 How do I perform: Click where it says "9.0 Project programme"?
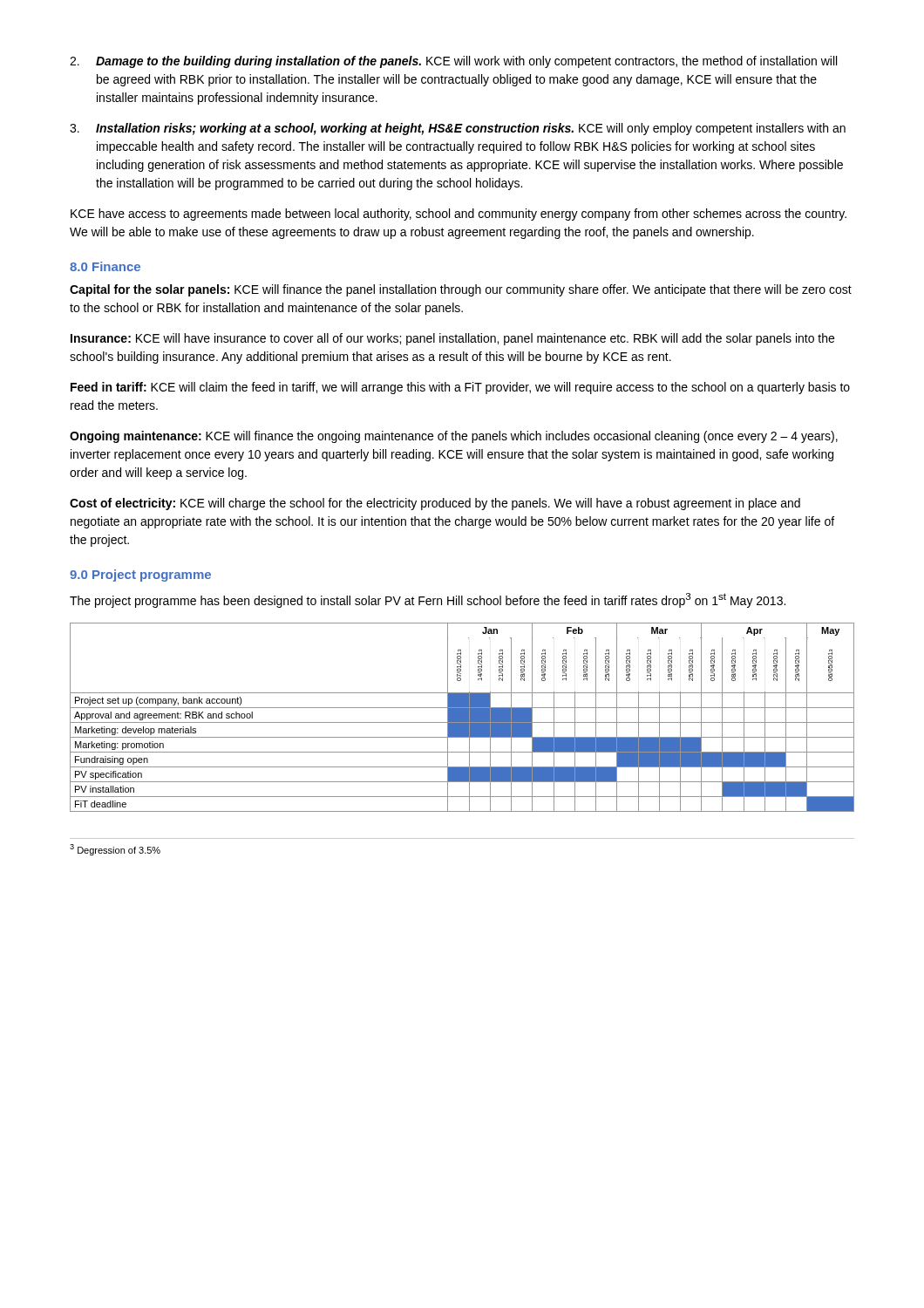coord(141,574)
